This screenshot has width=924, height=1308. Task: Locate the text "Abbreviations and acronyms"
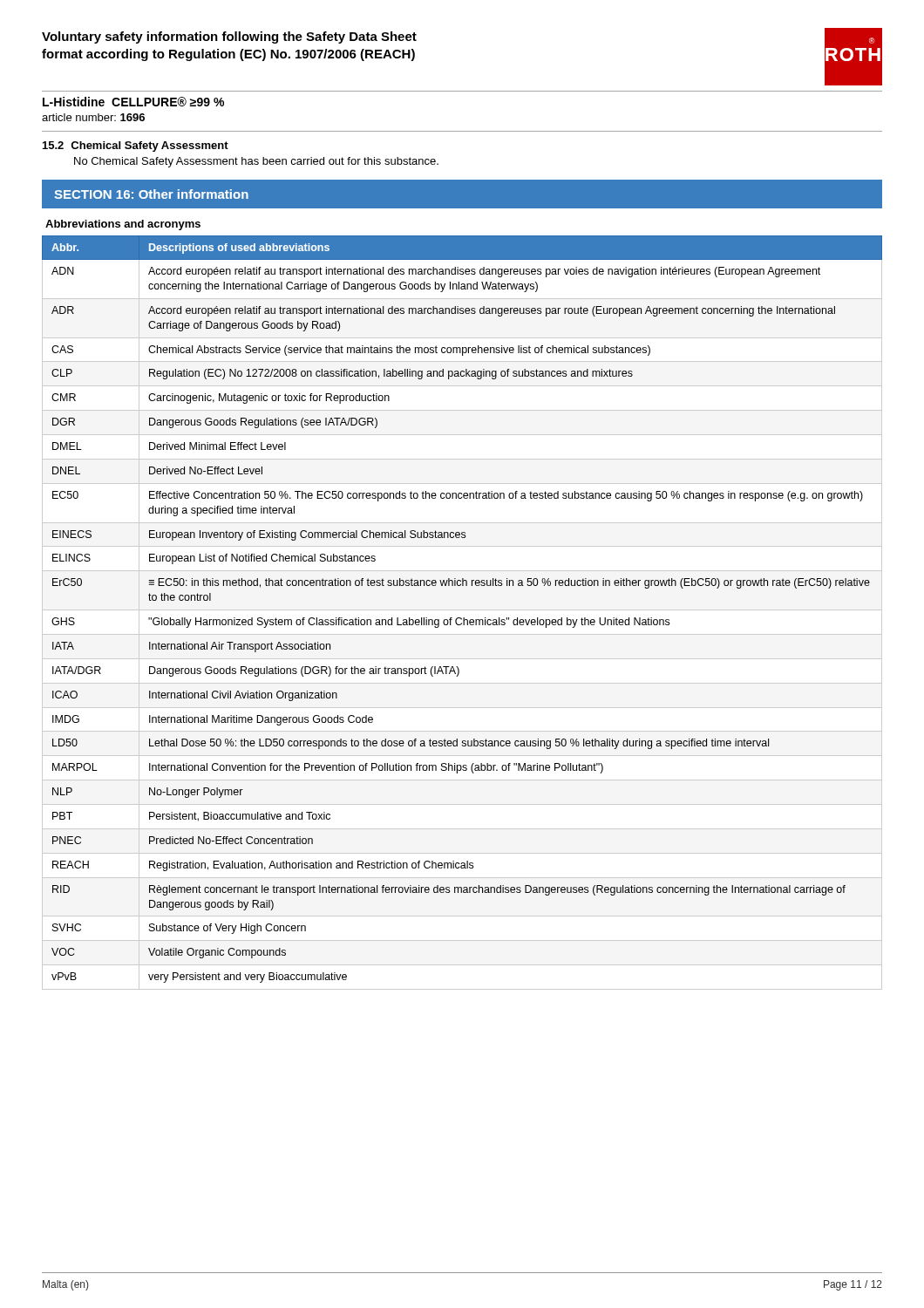tap(123, 224)
